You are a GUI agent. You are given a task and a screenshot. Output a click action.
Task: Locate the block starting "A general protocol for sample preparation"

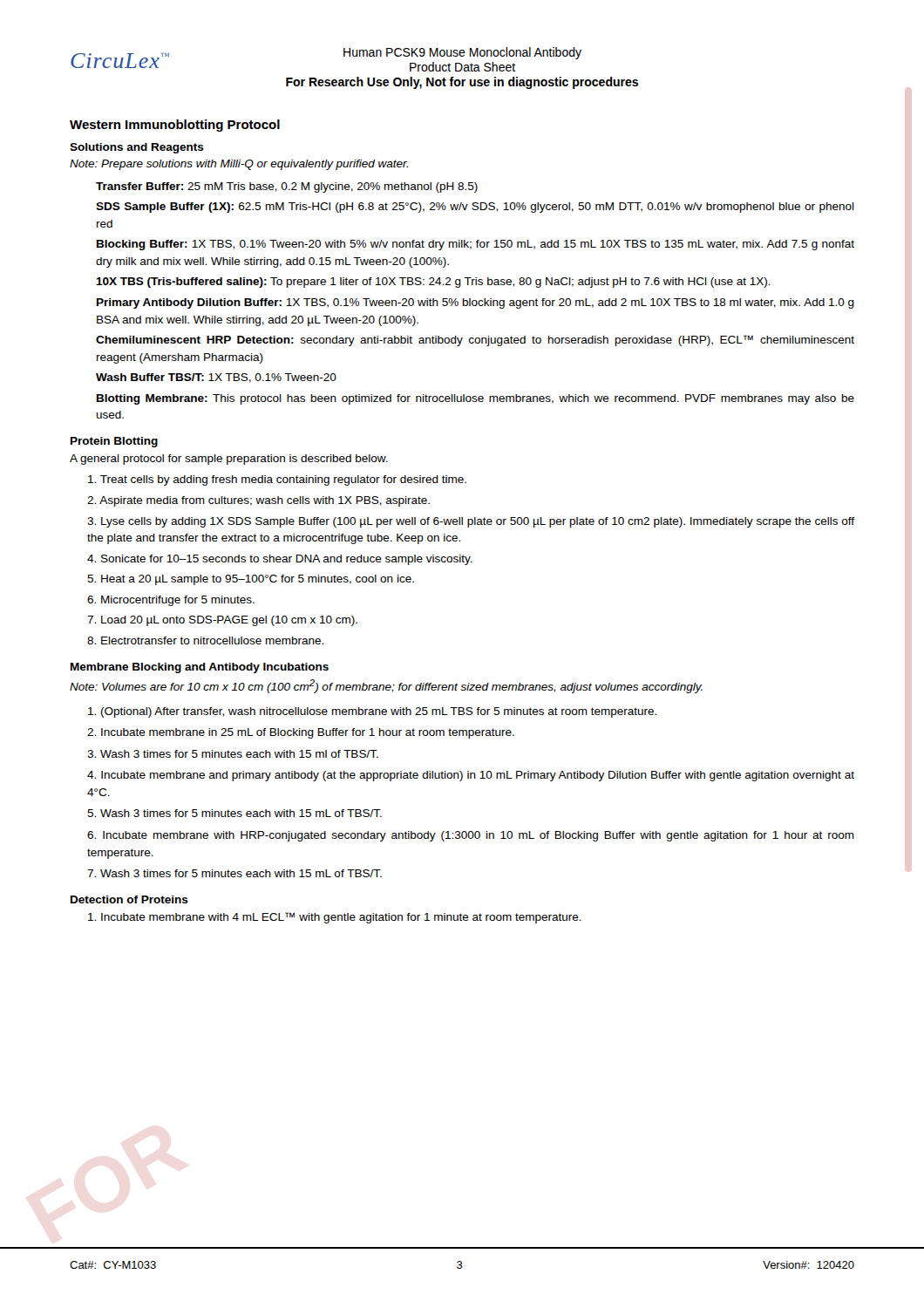coord(229,458)
